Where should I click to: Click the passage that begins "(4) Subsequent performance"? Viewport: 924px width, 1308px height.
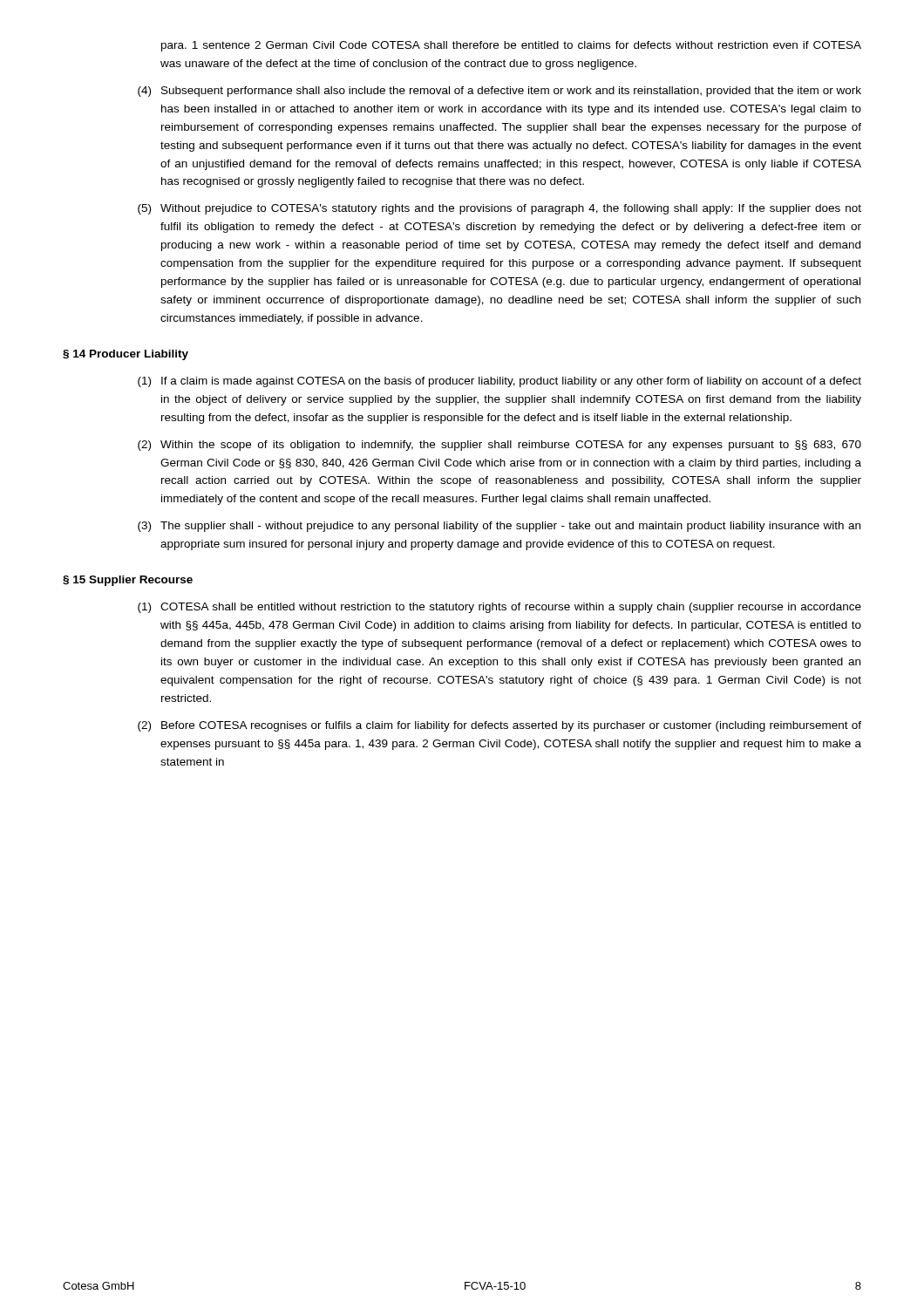pyautogui.click(x=462, y=137)
